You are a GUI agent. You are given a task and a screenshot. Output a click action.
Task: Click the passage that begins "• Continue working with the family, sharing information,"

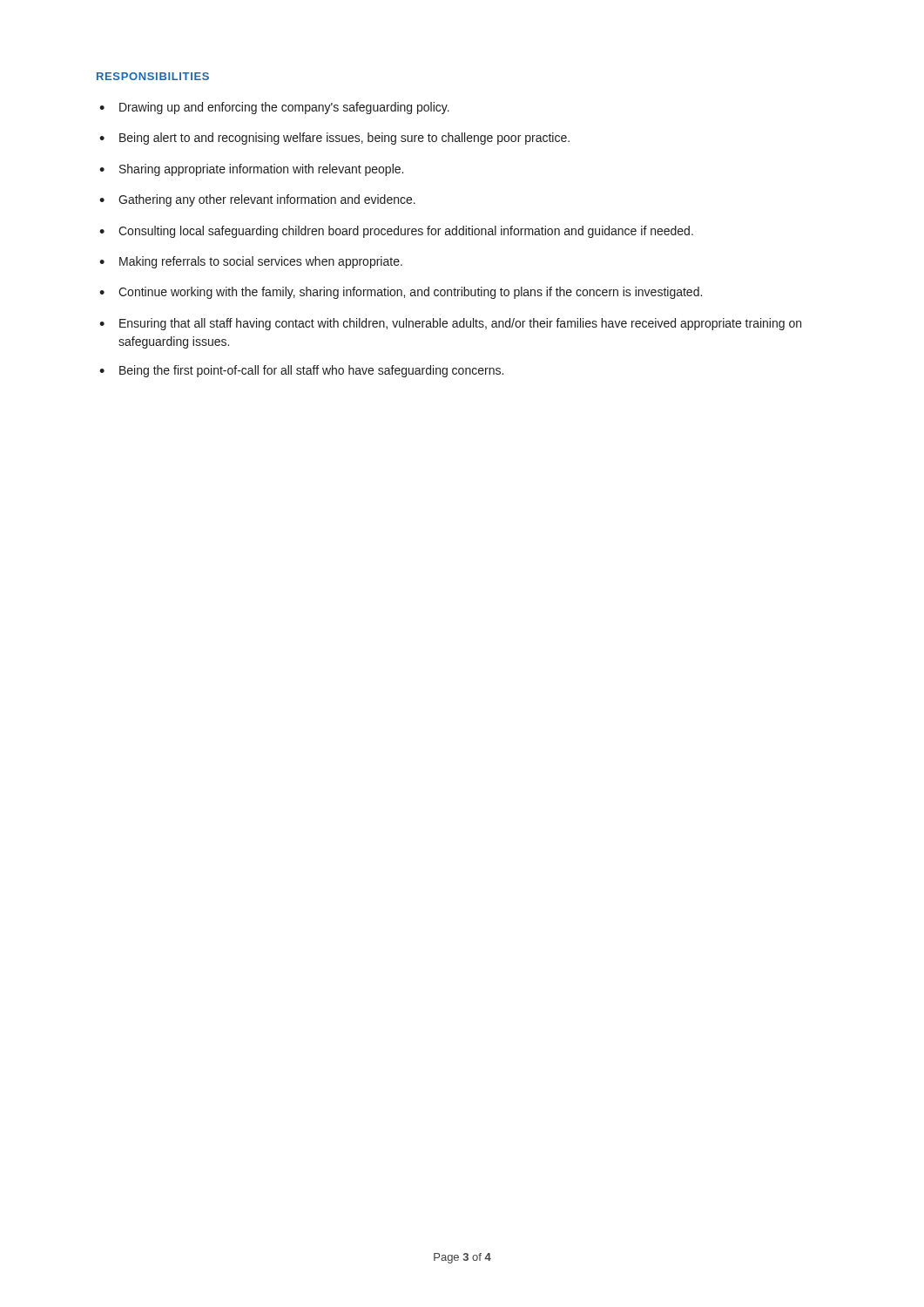coord(462,294)
